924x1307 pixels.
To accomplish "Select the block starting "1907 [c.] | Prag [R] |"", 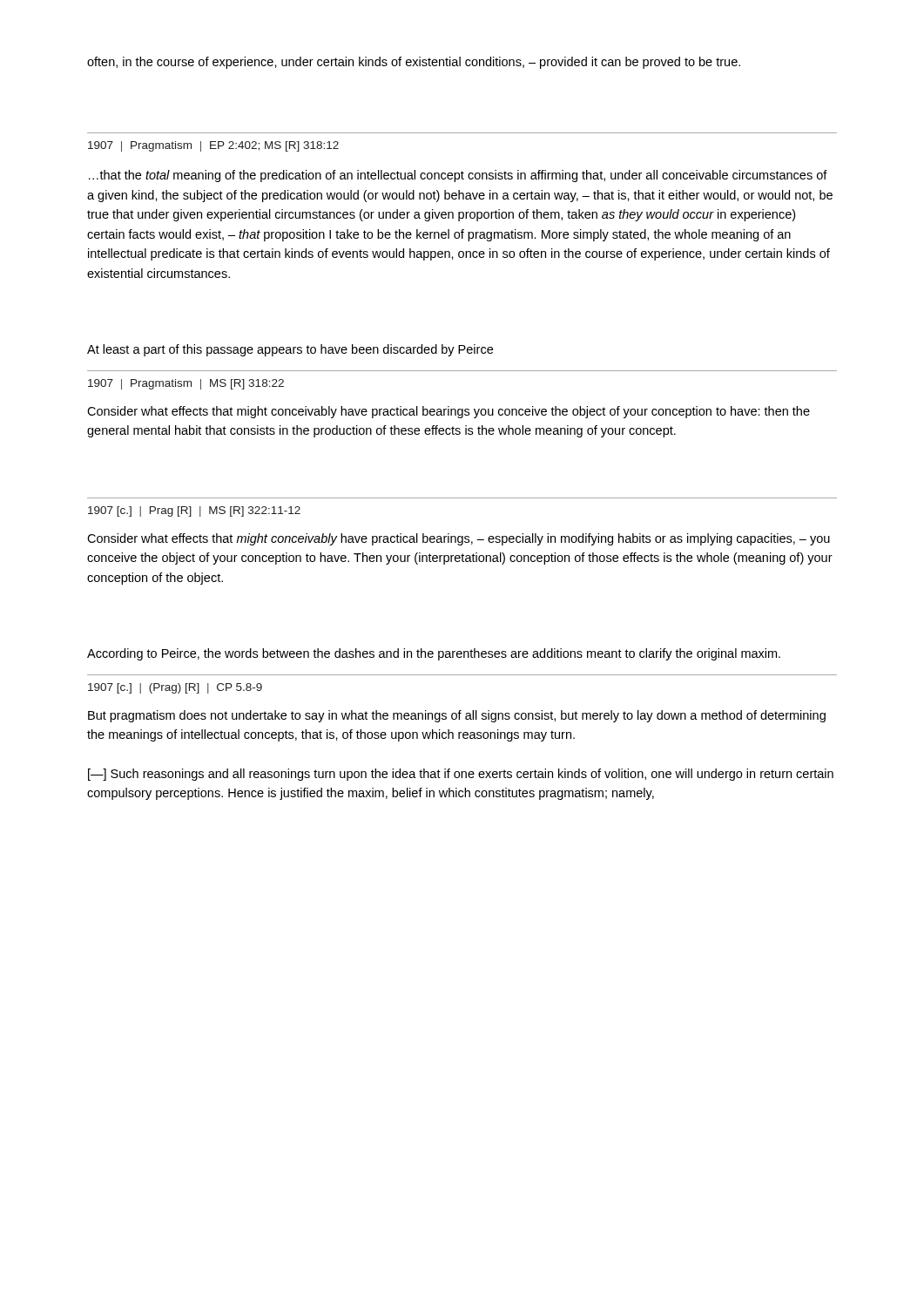I will coord(194,510).
